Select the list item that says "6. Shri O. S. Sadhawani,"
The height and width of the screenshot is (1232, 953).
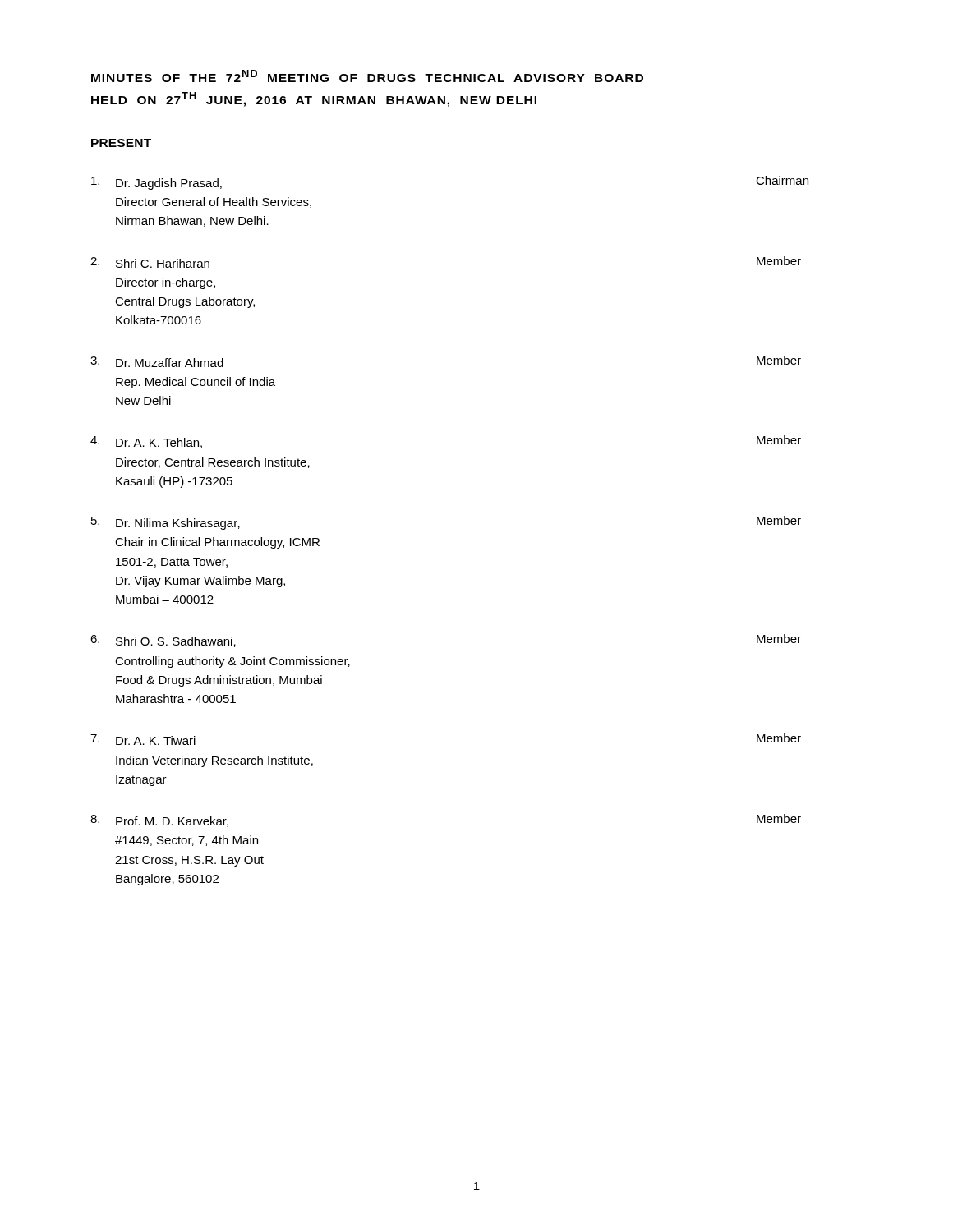[176, 641]
